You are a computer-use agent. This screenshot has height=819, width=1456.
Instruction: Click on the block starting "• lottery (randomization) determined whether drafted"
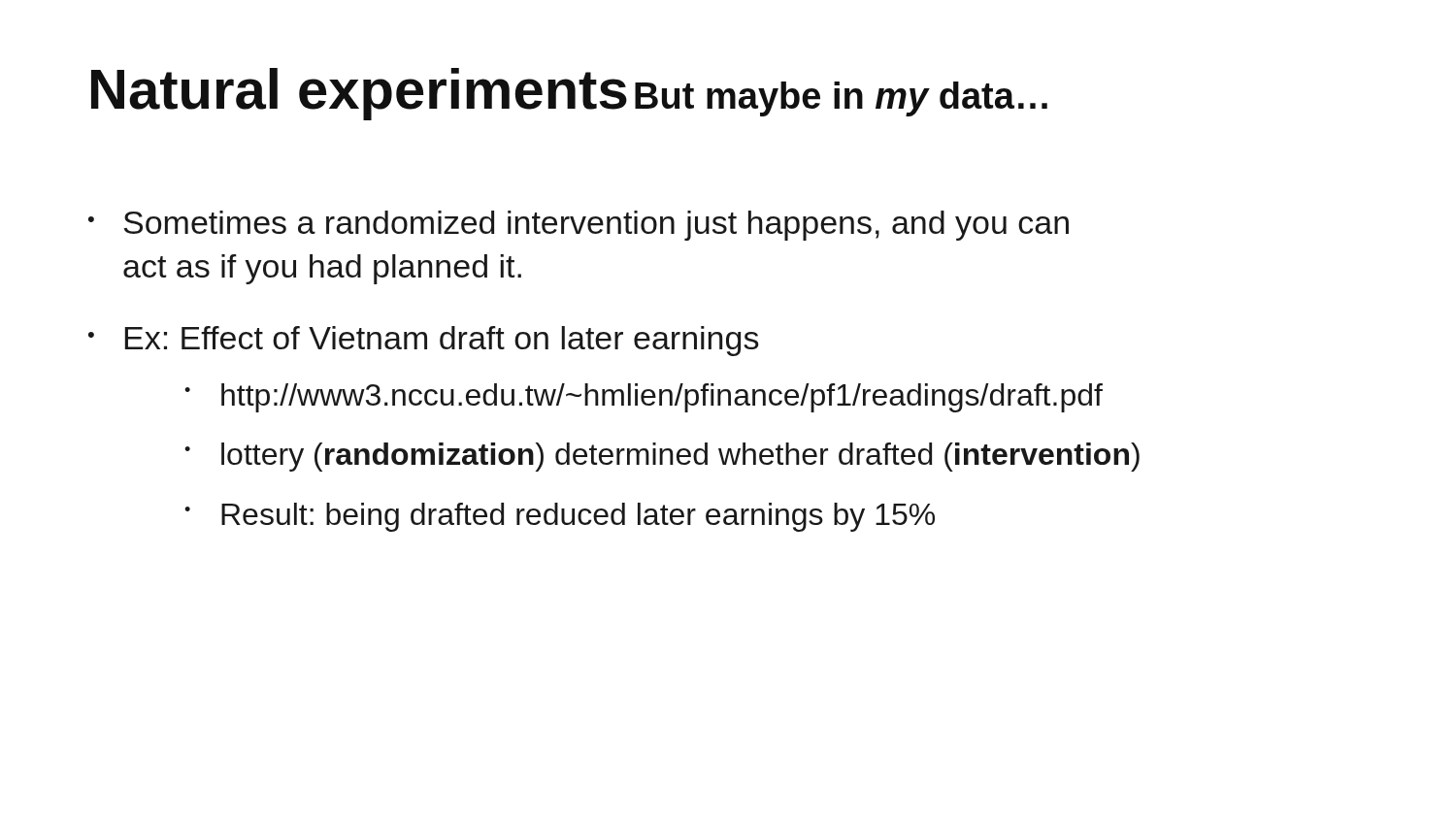[x=777, y=455]
